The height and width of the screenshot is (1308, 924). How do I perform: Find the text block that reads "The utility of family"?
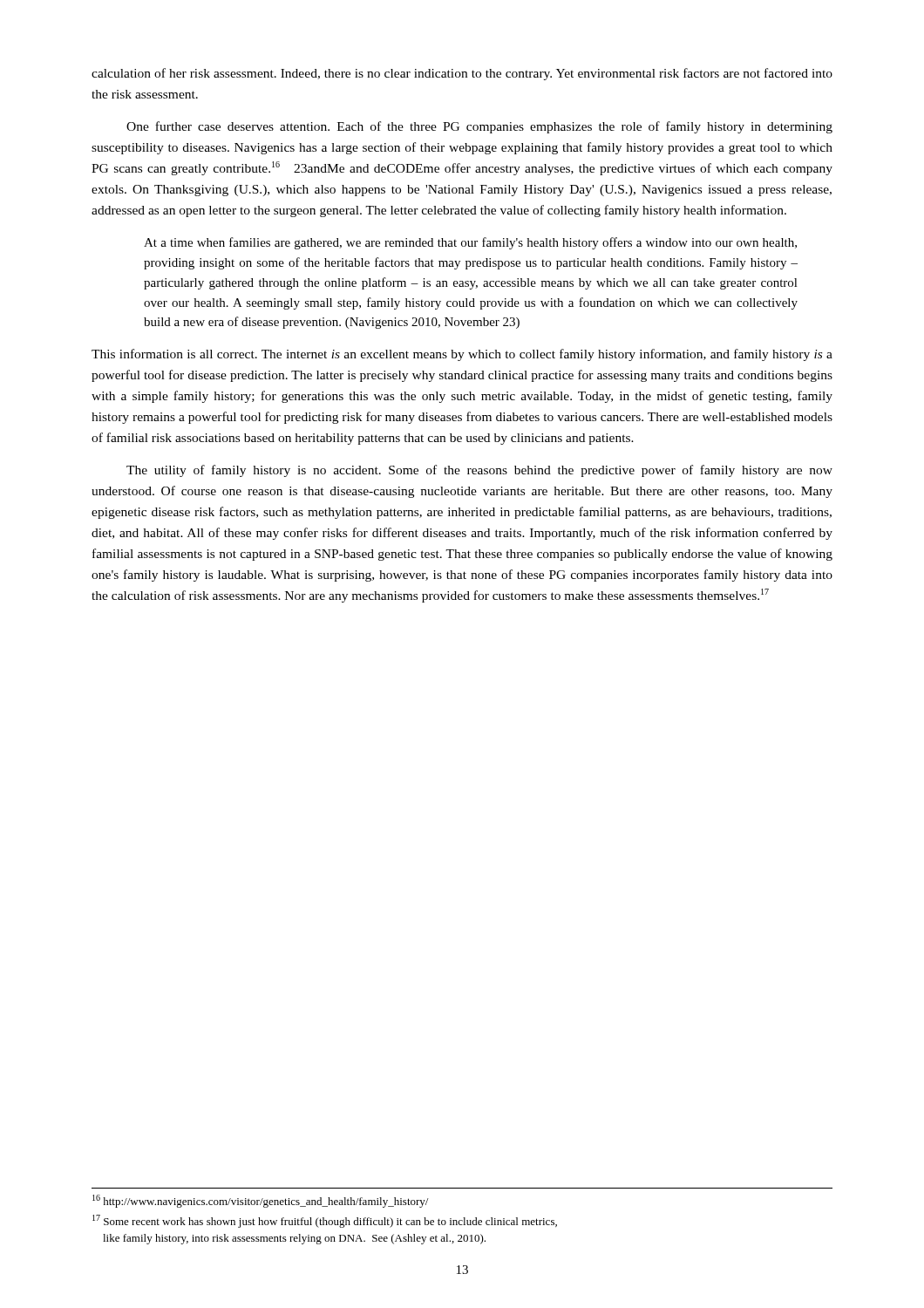pos(462,532)
